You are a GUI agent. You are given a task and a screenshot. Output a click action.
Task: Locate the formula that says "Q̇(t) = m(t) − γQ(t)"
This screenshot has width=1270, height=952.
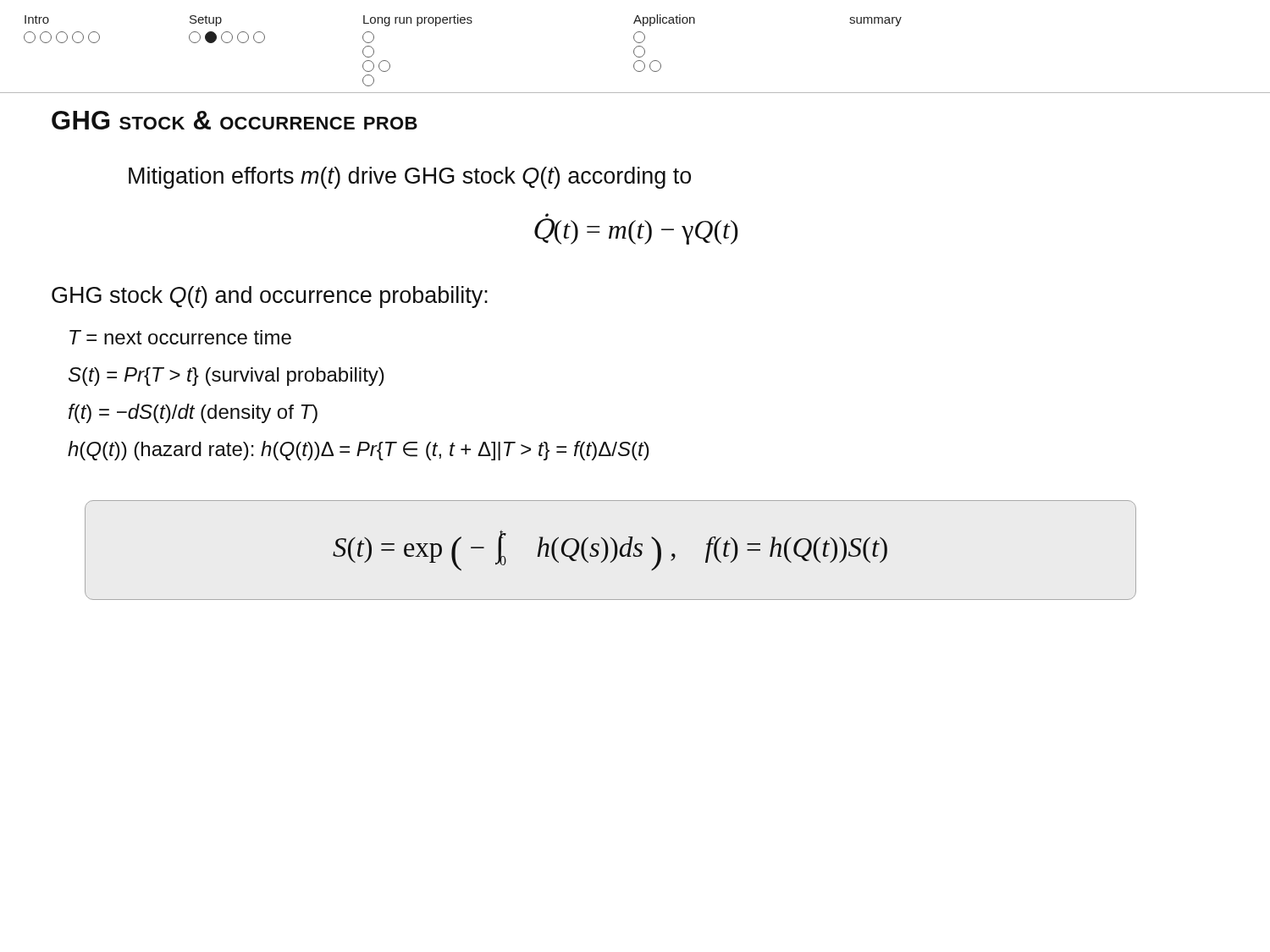(635, 229)
